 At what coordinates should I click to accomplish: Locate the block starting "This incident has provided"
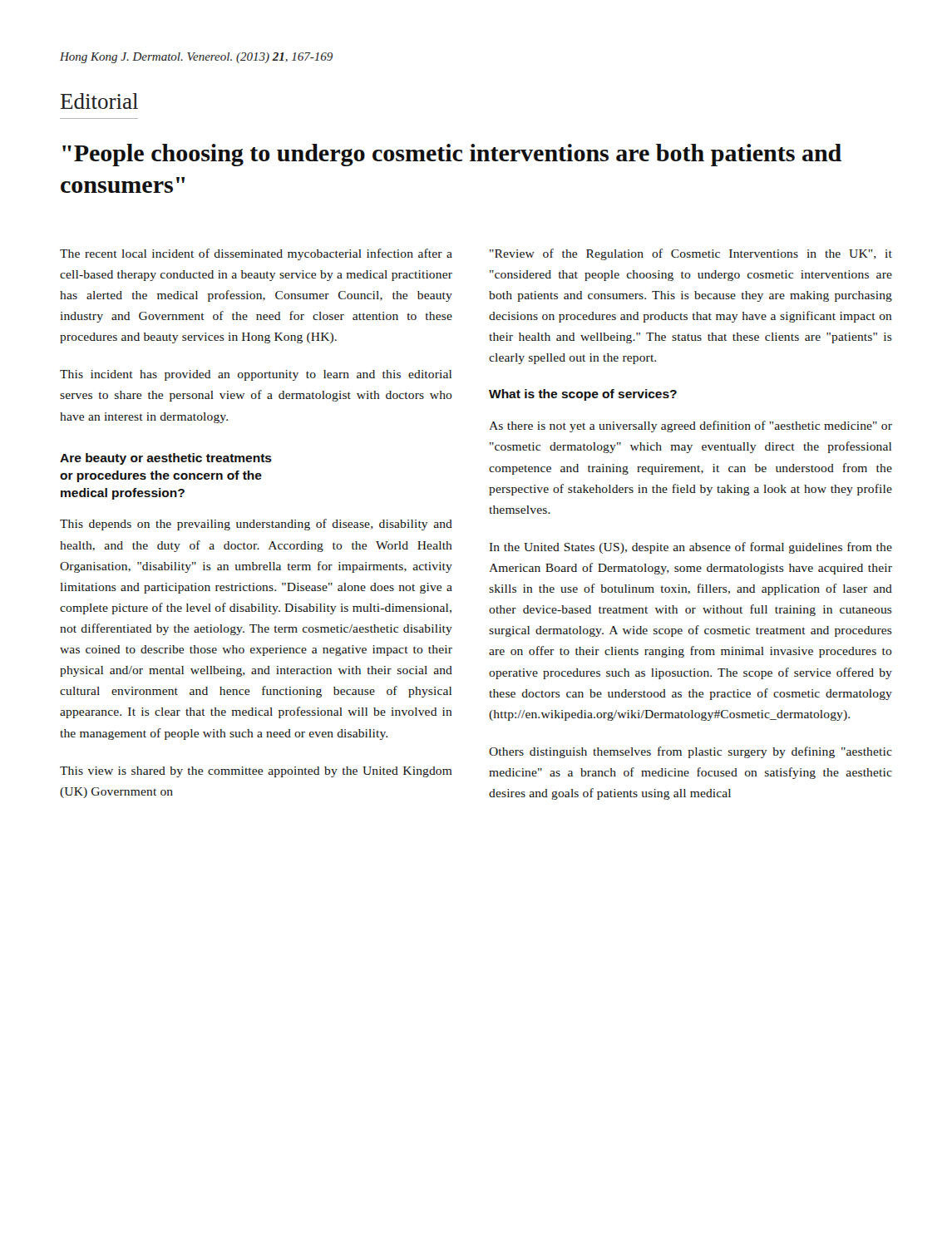(256, 395)
